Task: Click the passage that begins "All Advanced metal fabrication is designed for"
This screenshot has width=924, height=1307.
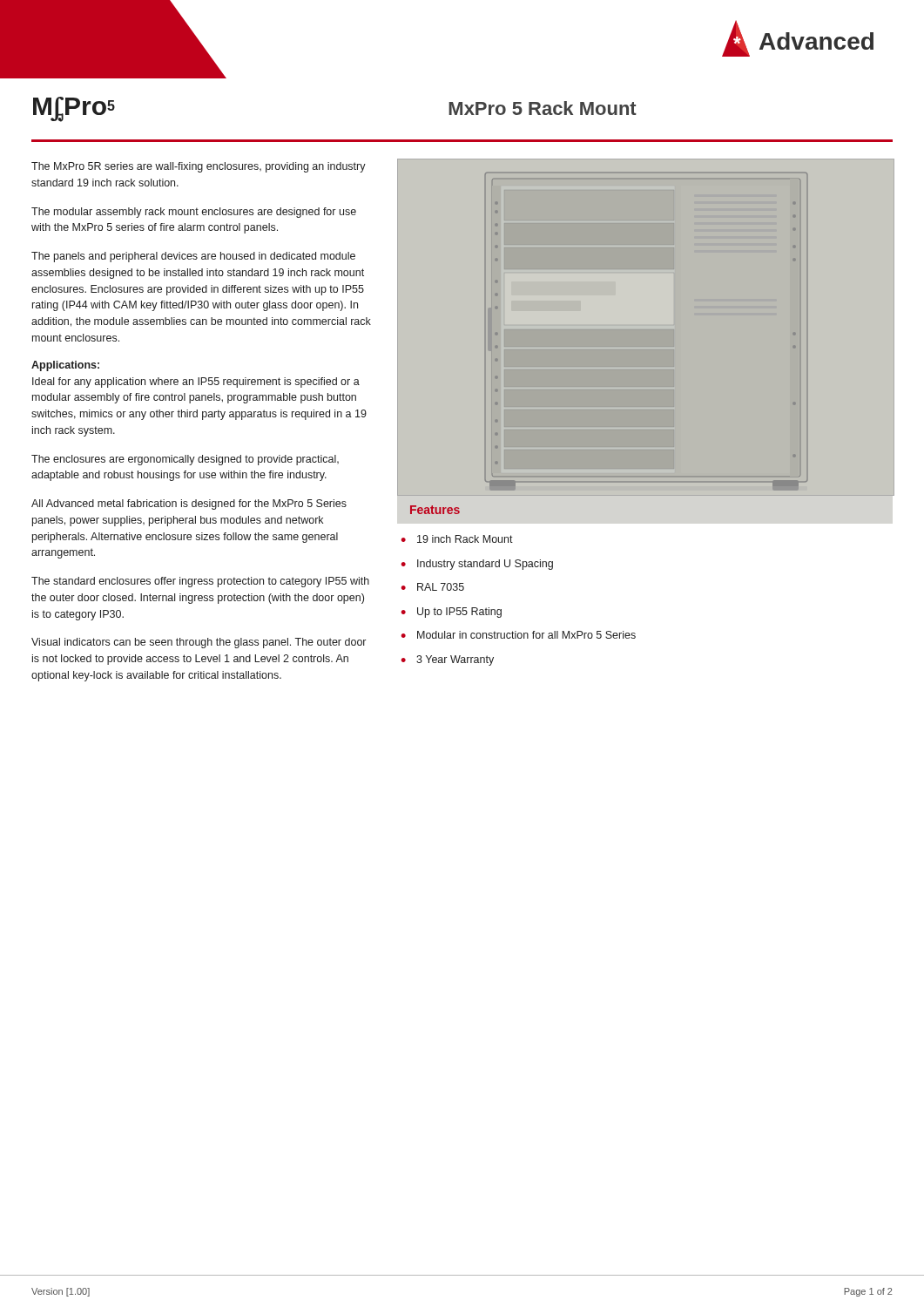Action: click(x=189, y=528)
